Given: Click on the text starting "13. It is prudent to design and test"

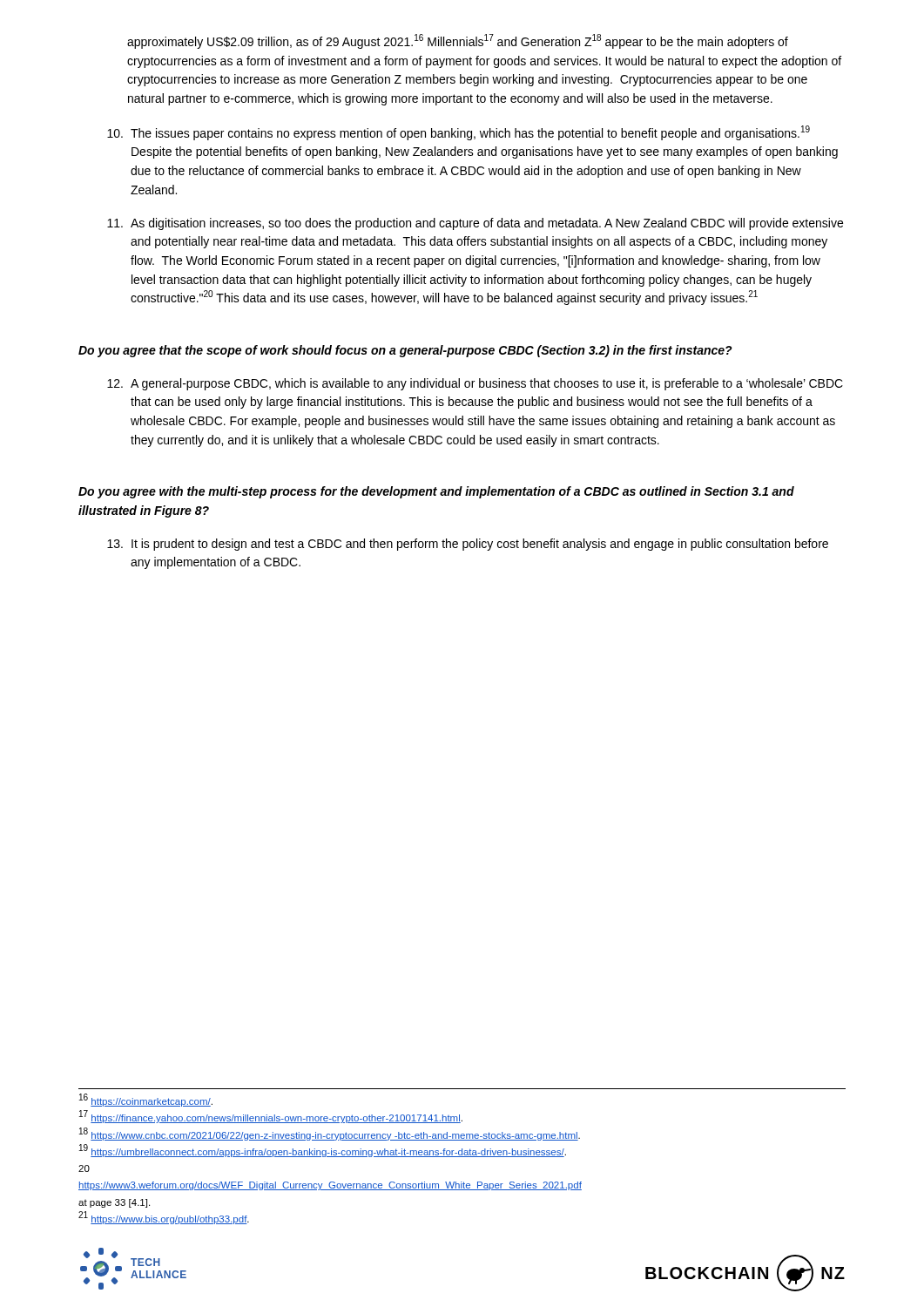Looking at the screenshot, I should coord(462,554).
